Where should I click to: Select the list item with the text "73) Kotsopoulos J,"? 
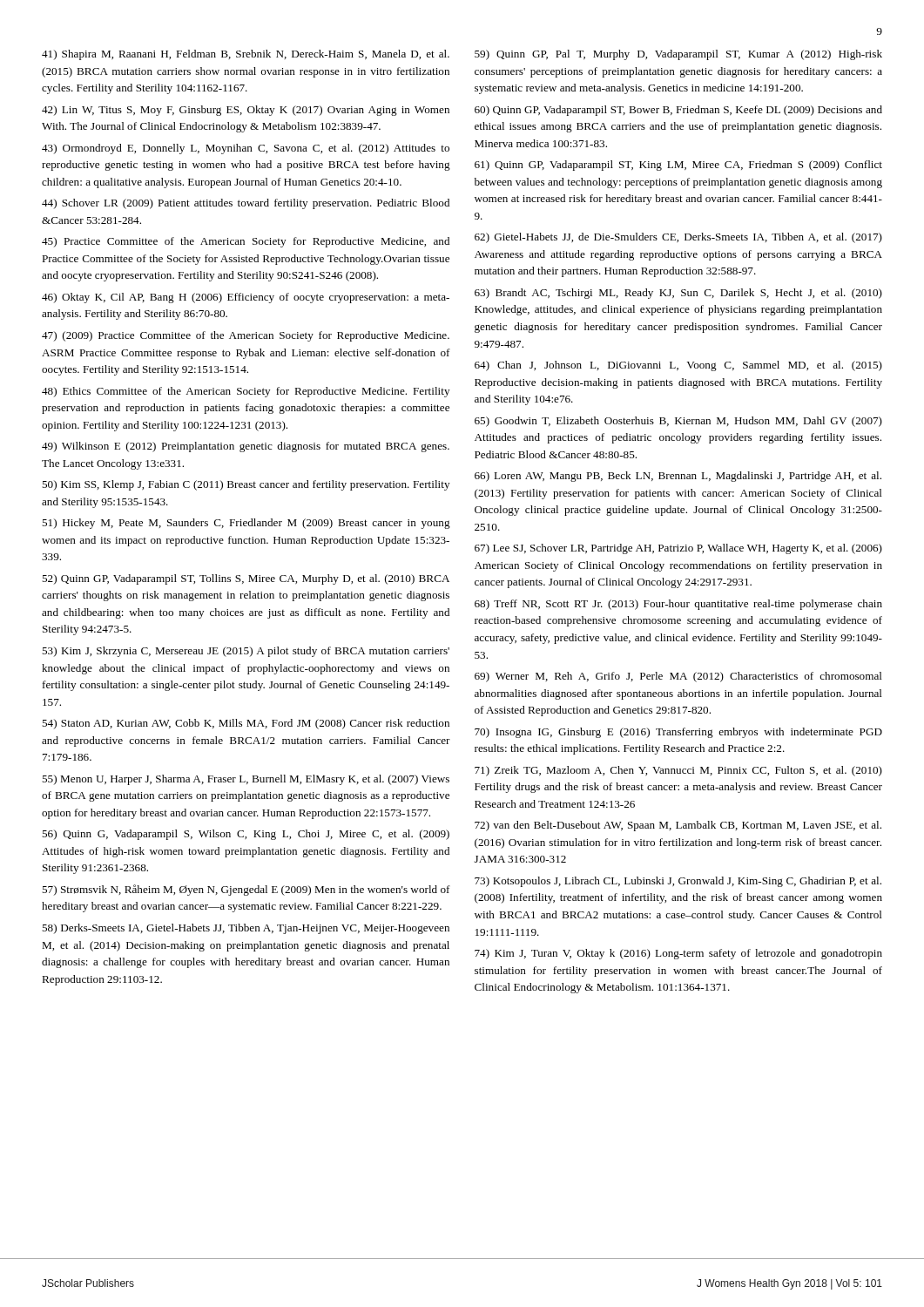click(x=678, y=906)
